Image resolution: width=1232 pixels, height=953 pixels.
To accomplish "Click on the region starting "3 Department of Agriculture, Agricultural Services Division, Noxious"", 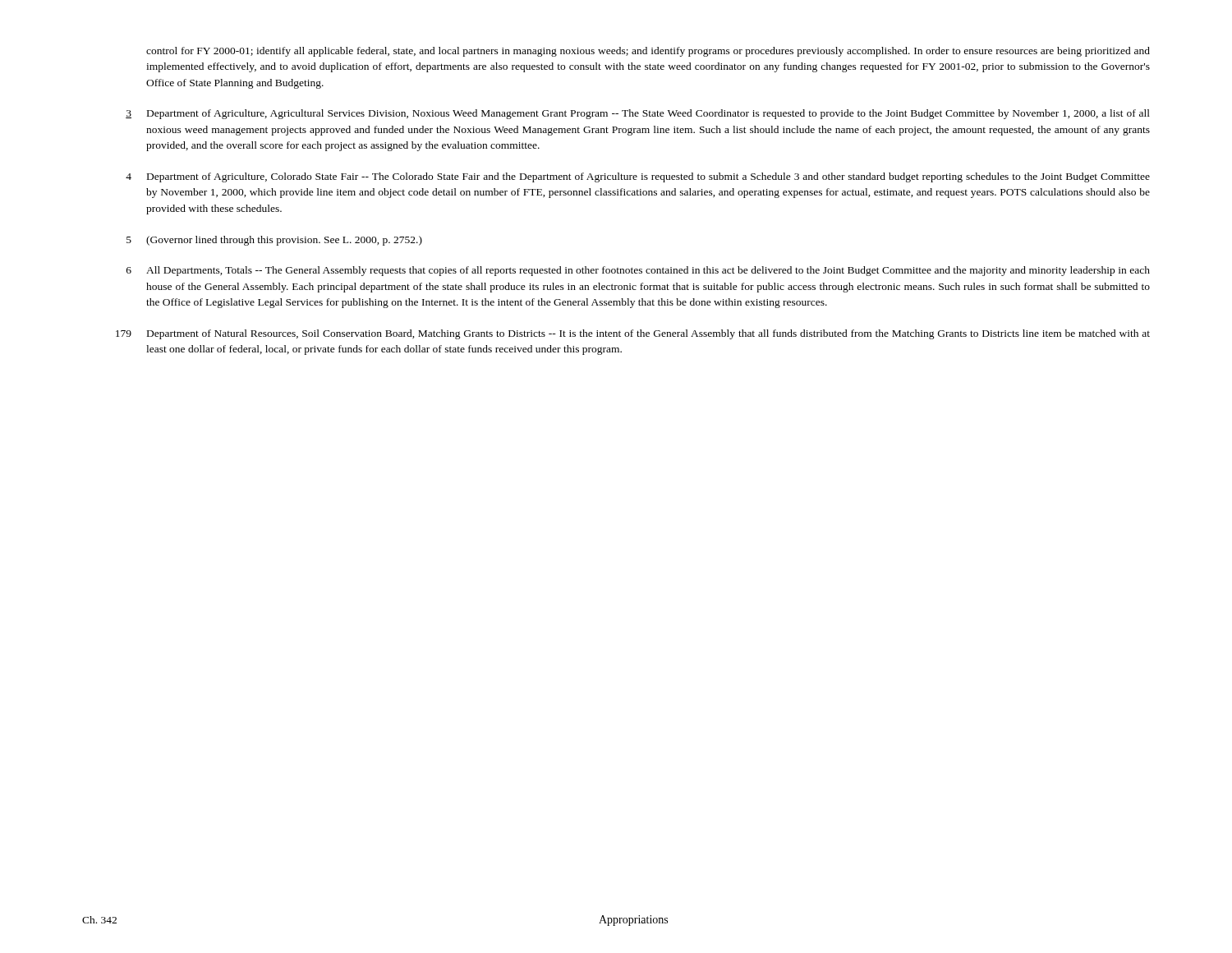I will pos(616,129).
